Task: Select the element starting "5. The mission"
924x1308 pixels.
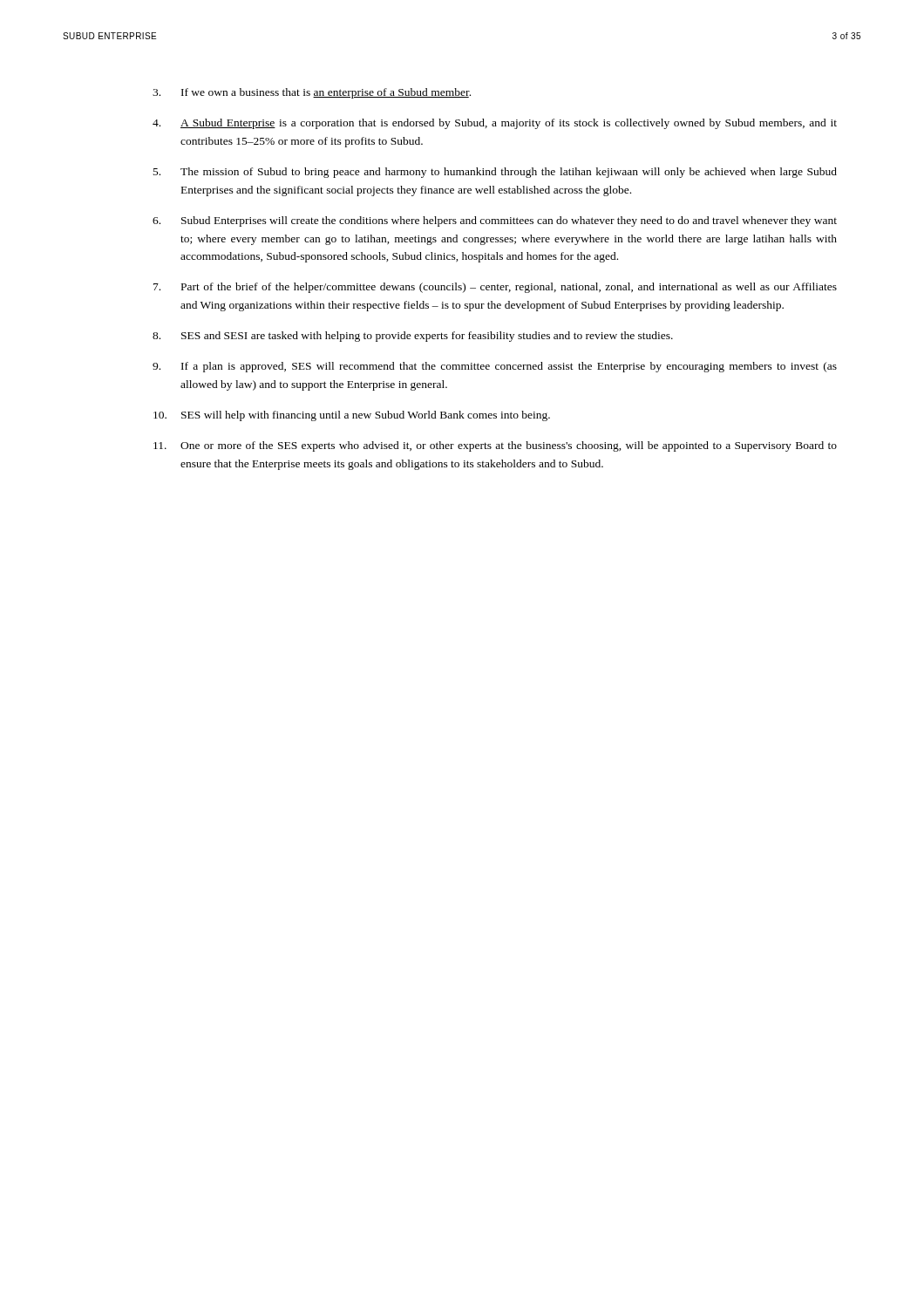Action: pyautogui.click(x=495, y=181)
